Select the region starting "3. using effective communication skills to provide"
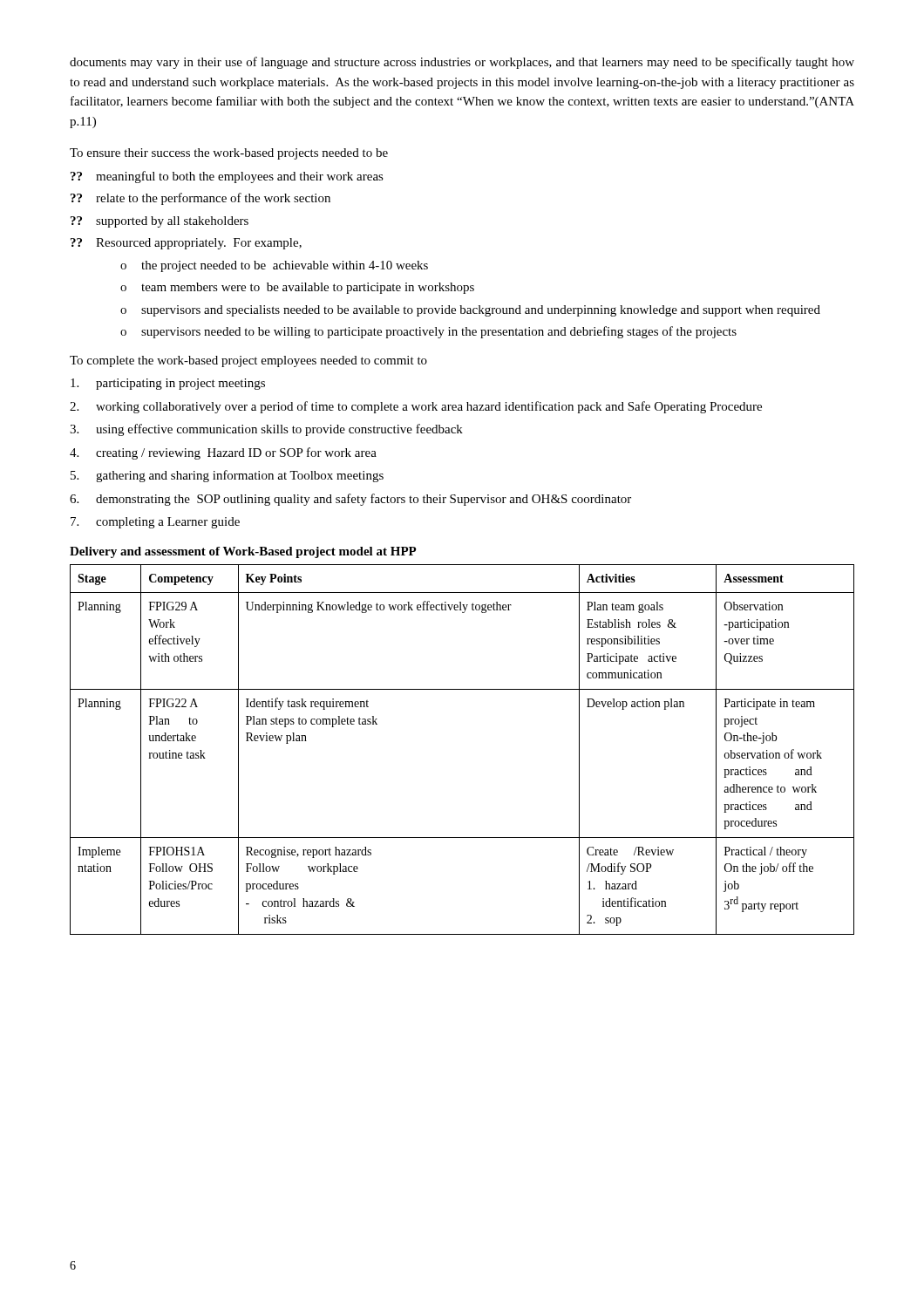924x1308 pixels. point(266,429)
